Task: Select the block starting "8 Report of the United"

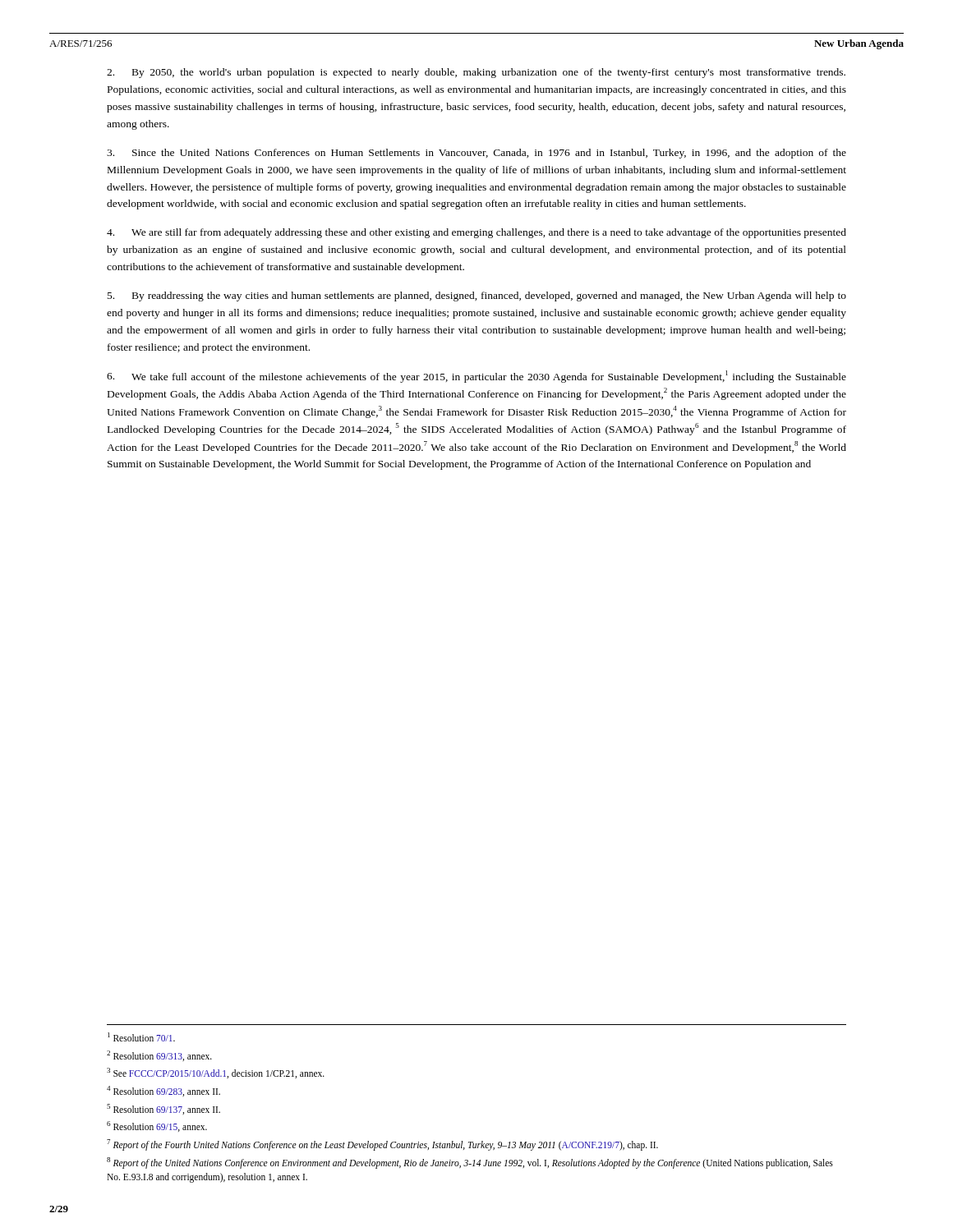Action: point(470,1169)
